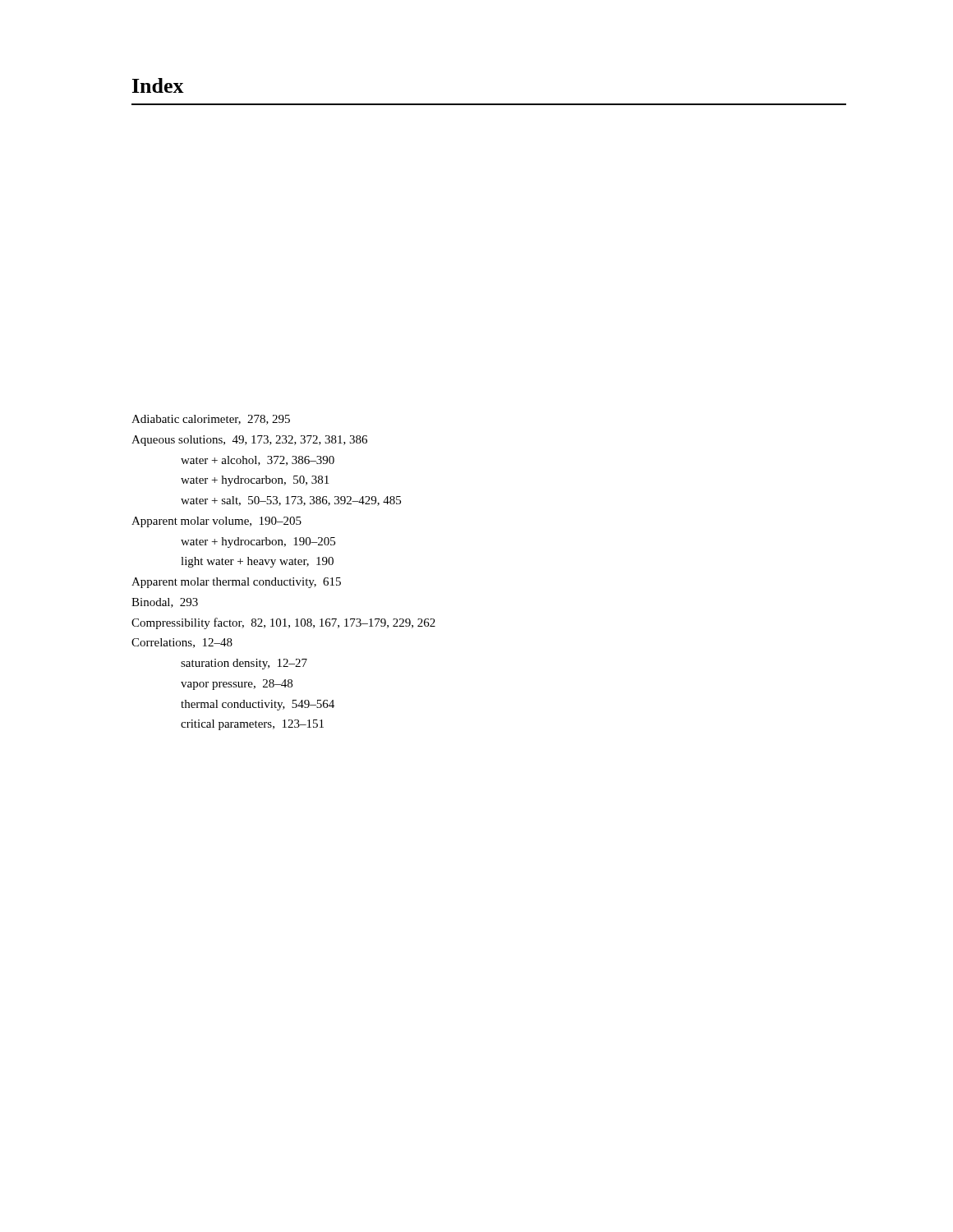
Task: Click the passage that begins "Aqueous solutions, 49, 173, 232, 372,"
Action: pyautogui.click(x=250, y=439)
